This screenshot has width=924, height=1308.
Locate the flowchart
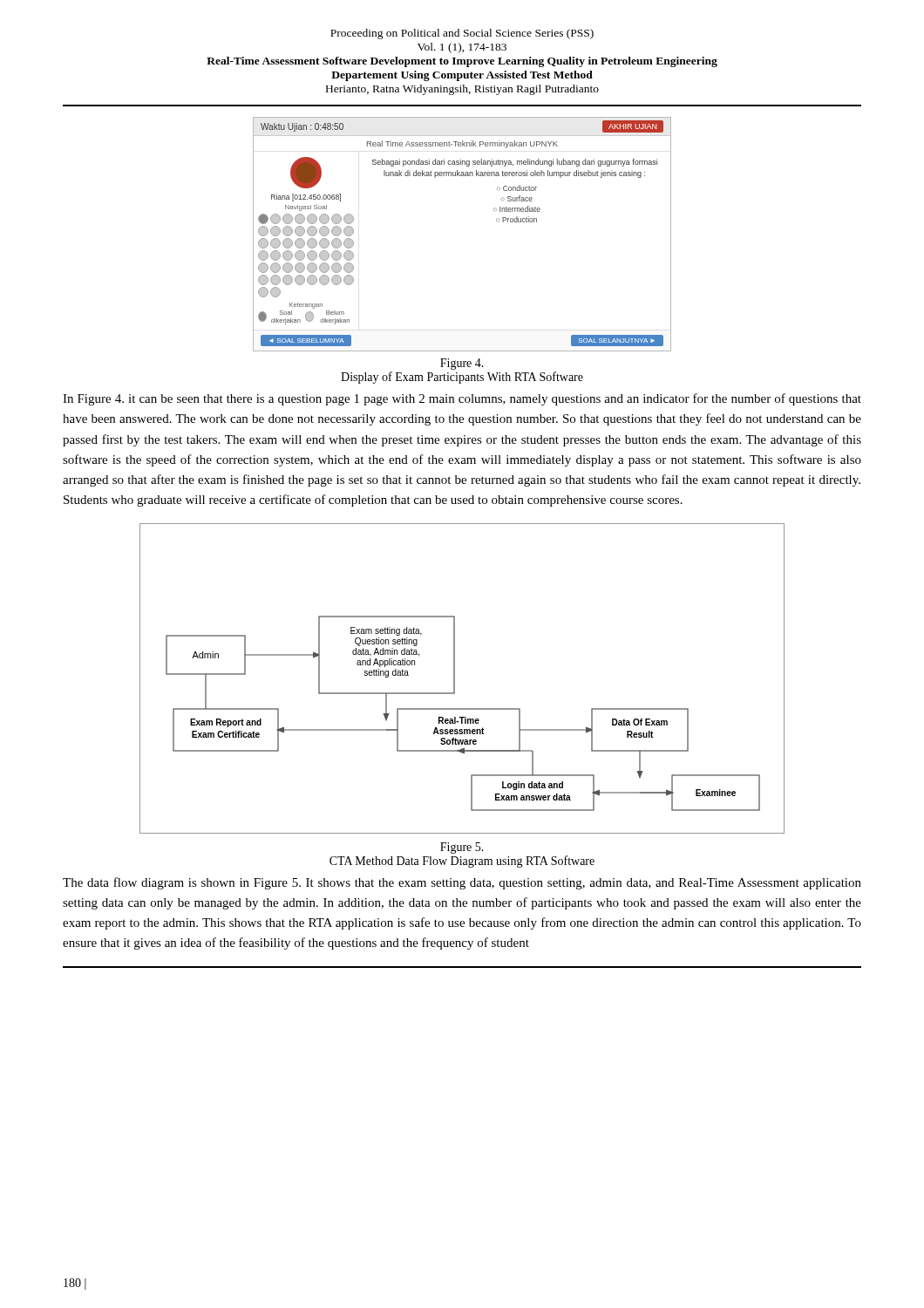pos(462,678)
